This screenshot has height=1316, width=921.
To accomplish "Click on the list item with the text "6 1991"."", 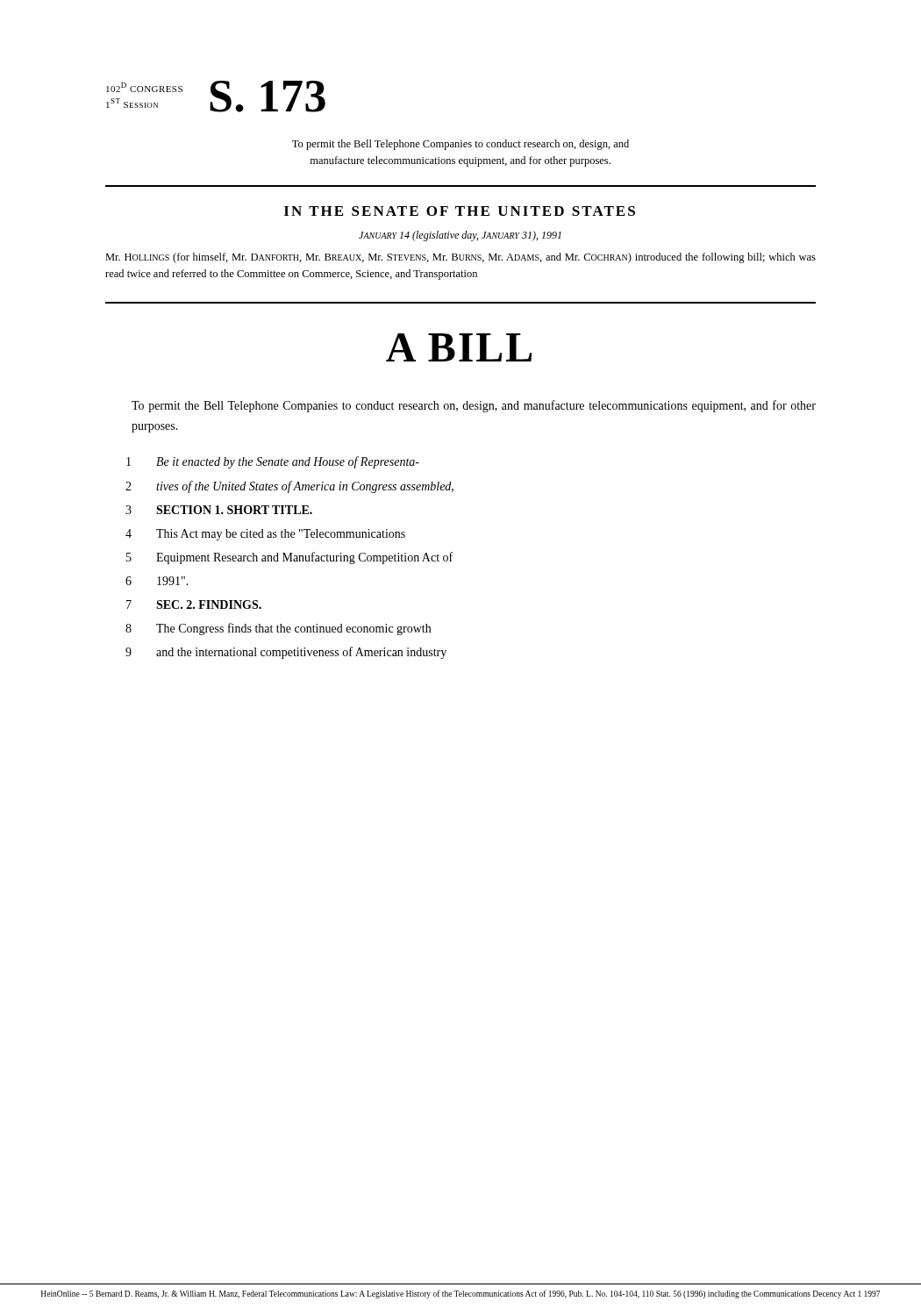I will (x=157, y=581).
